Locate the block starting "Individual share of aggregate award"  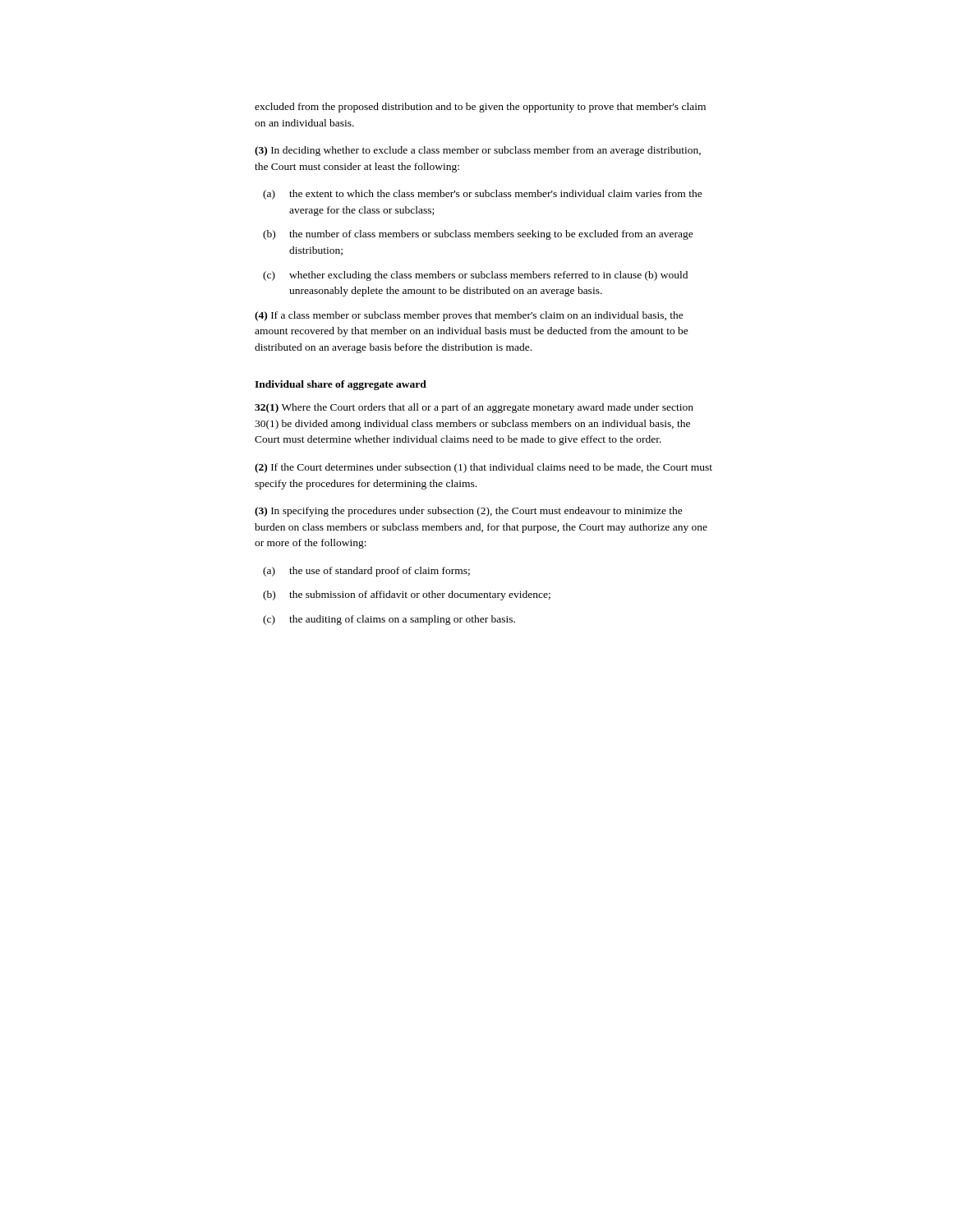(x=340, y=384)
